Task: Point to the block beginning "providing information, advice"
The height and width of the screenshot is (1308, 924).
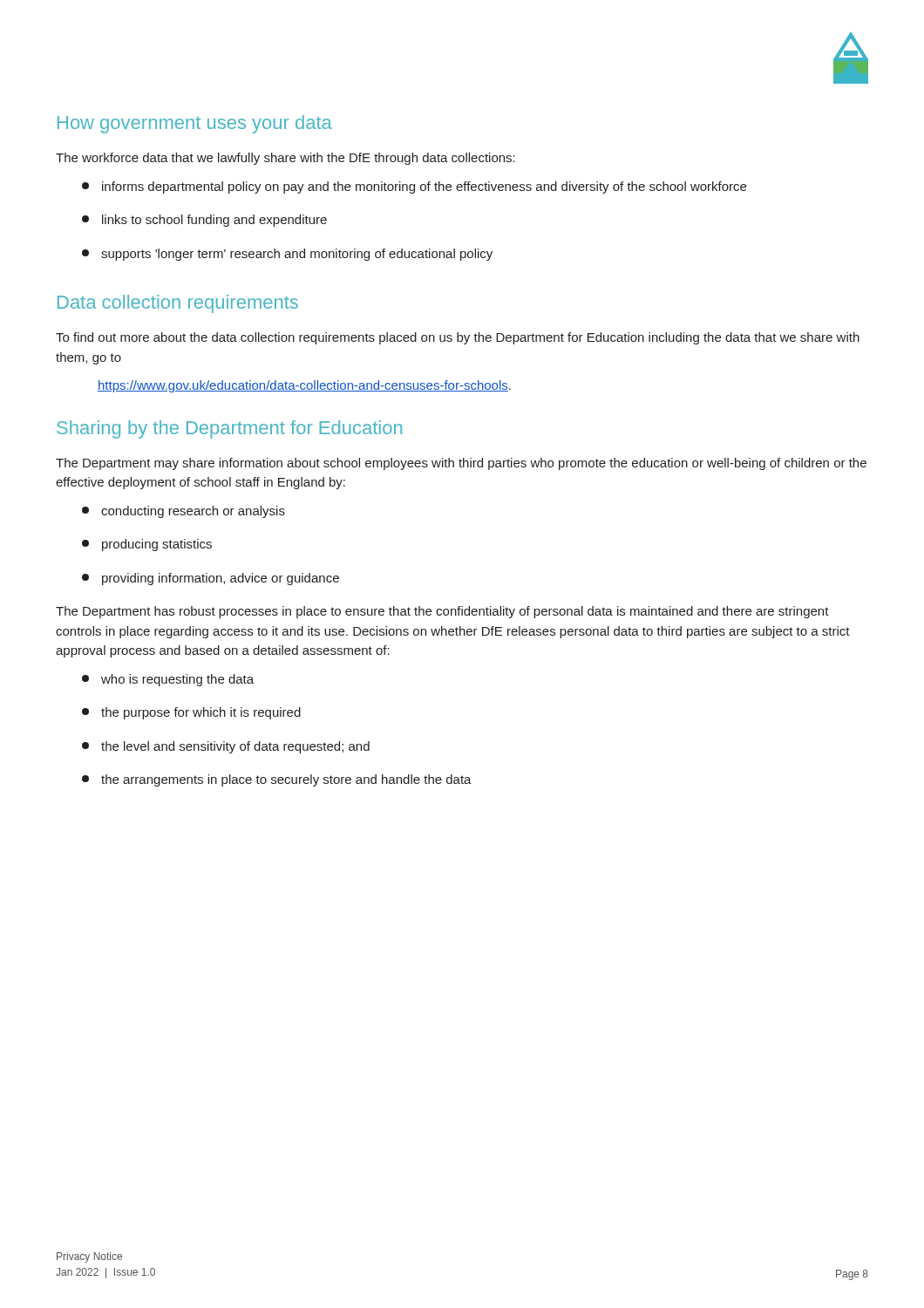Action: tap(211, 578)
